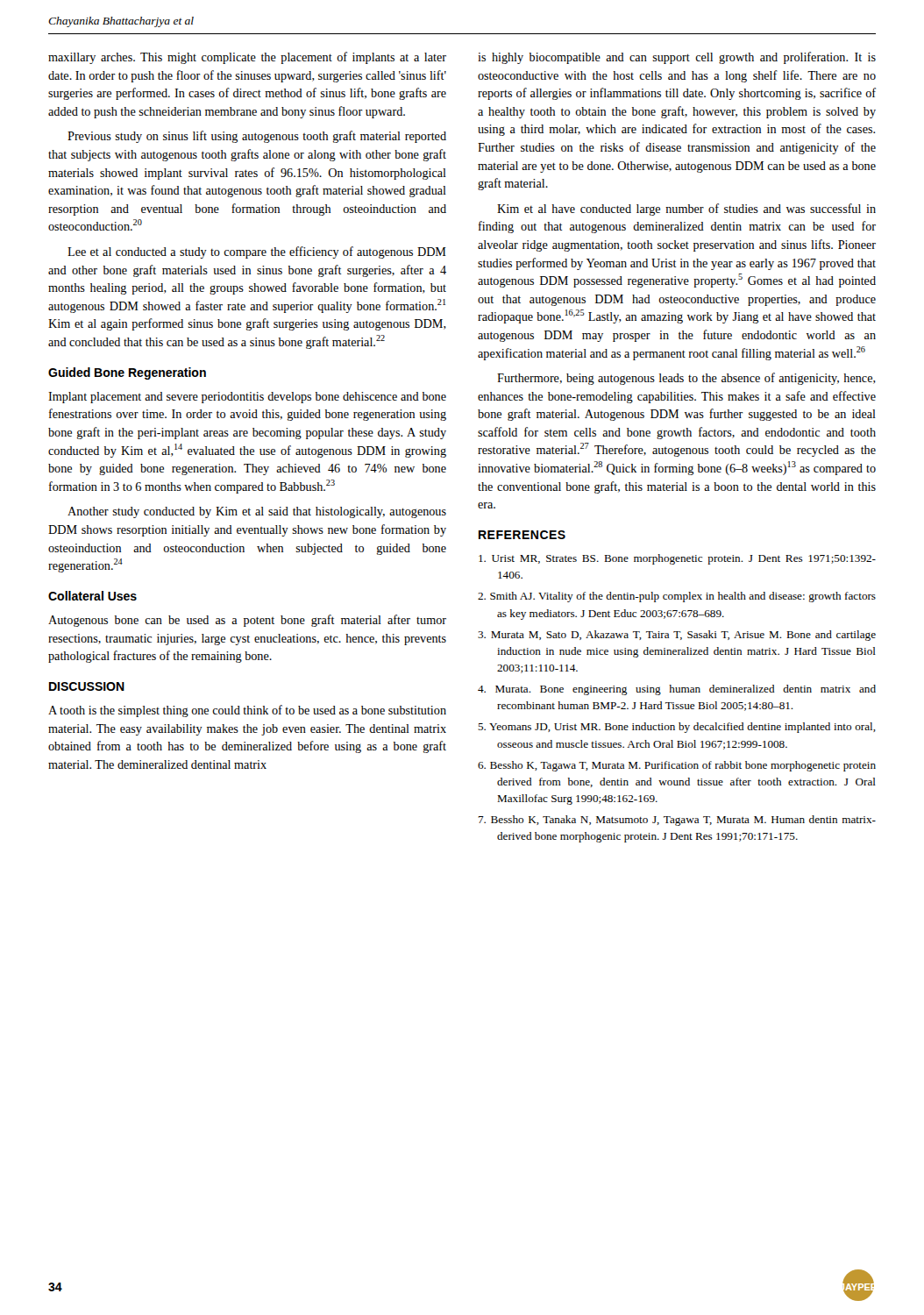Locate the list item containing "3. Murata M,"
Screen dimensions: 1315x924
686,651
